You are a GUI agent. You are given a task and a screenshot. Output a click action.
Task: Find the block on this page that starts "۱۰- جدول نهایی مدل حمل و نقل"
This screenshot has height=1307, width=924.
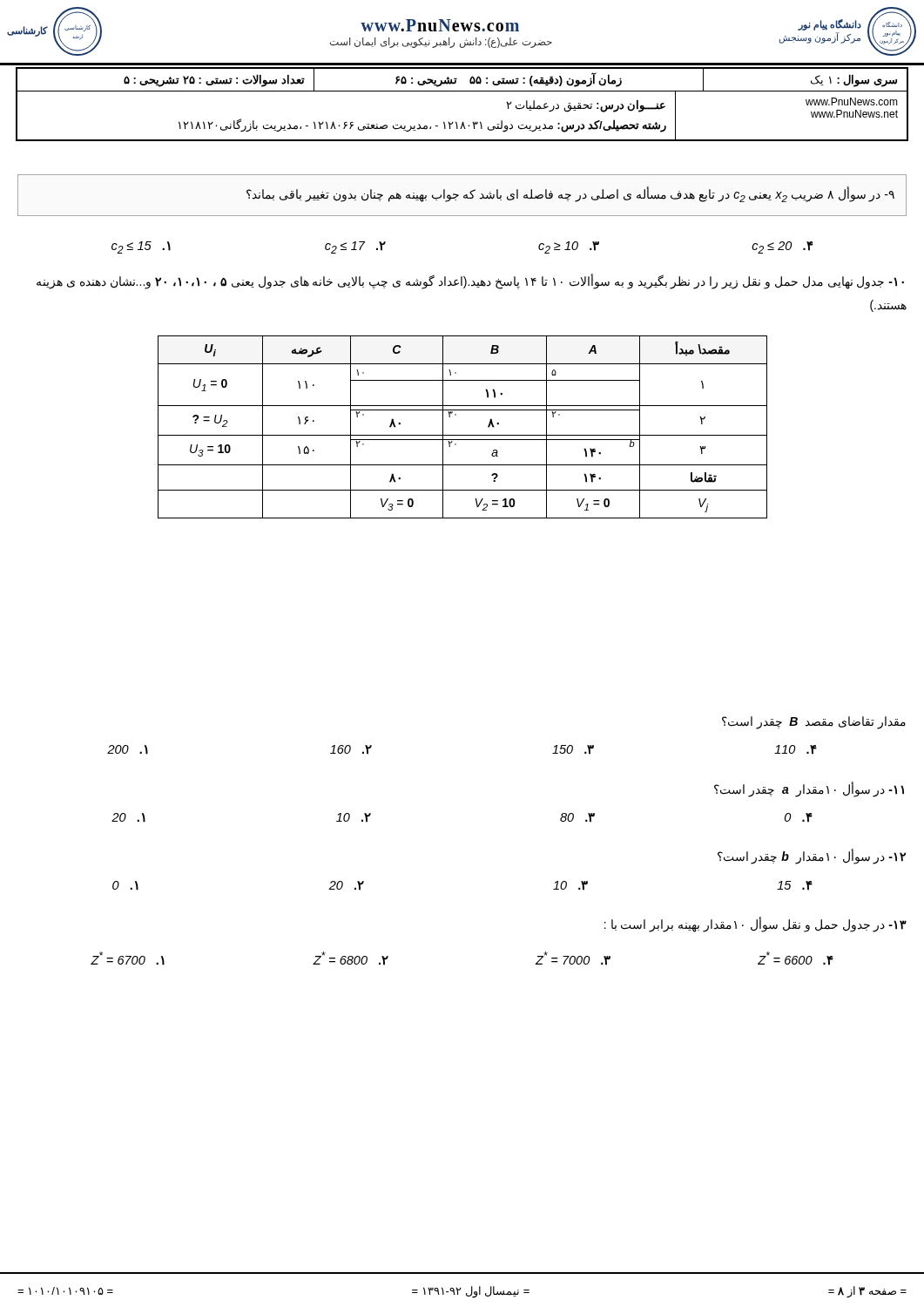(x=471, y=293)
